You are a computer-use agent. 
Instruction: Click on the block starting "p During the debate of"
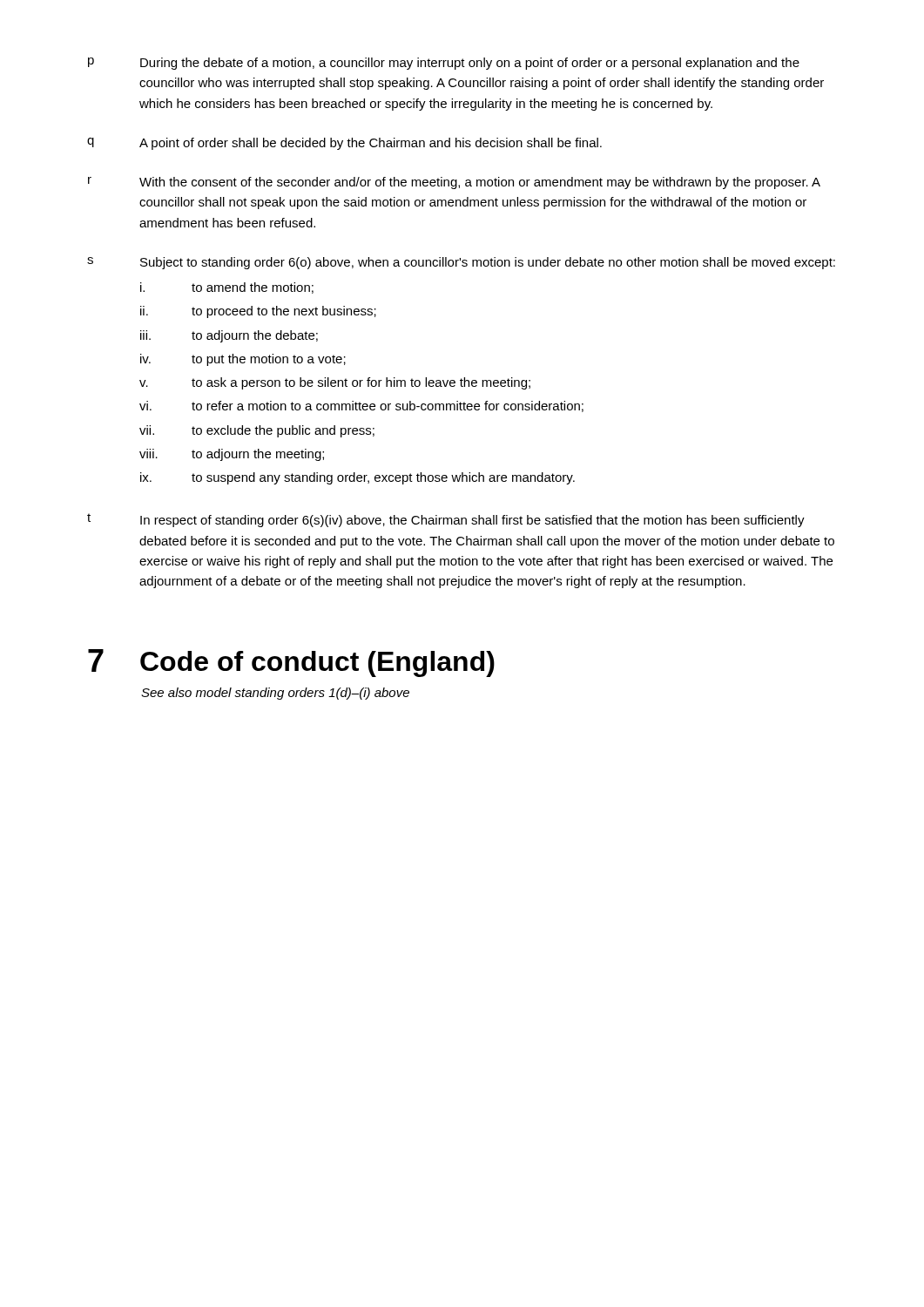pyautogui.click(x=470, y=83)
